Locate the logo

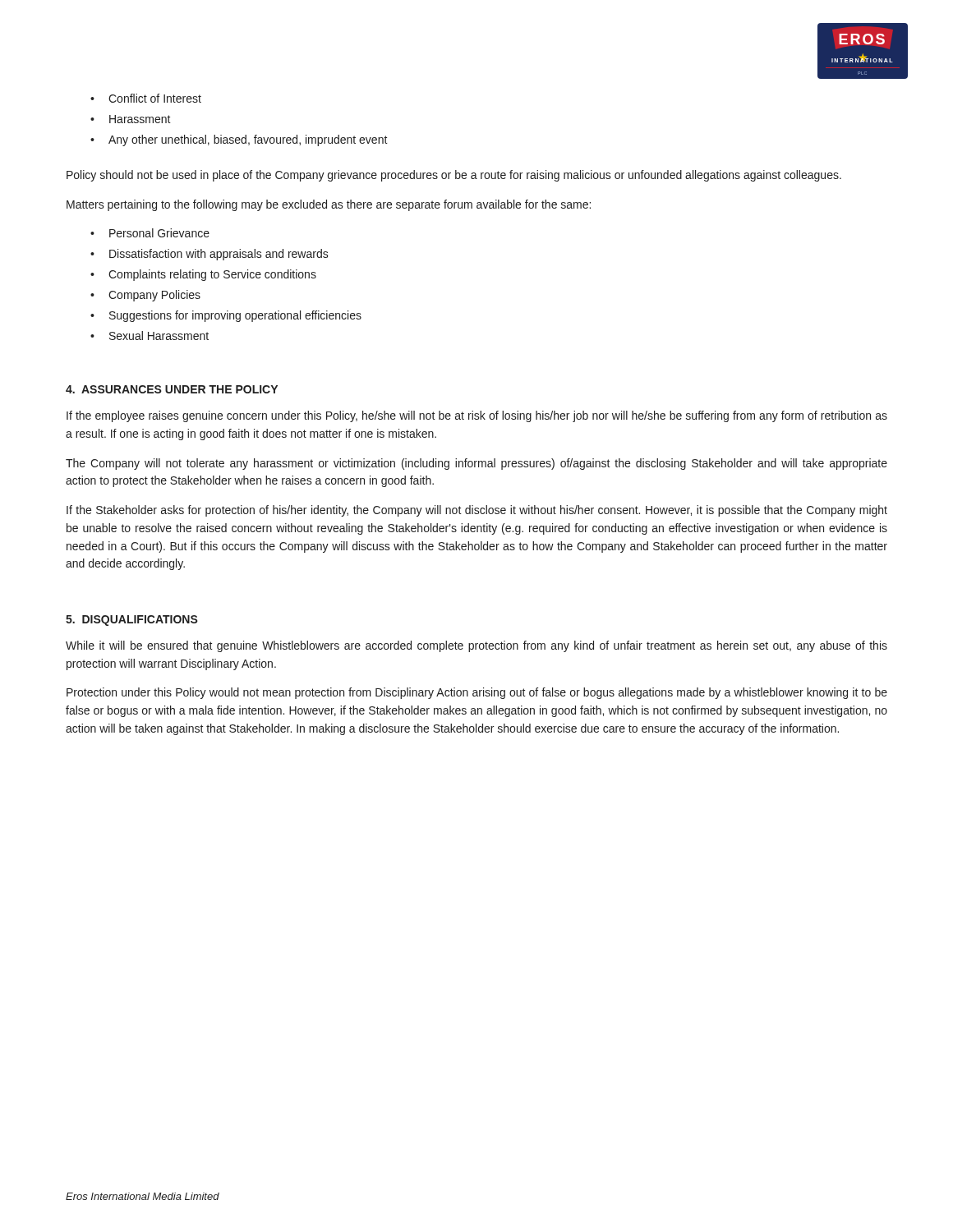(863, 52)
